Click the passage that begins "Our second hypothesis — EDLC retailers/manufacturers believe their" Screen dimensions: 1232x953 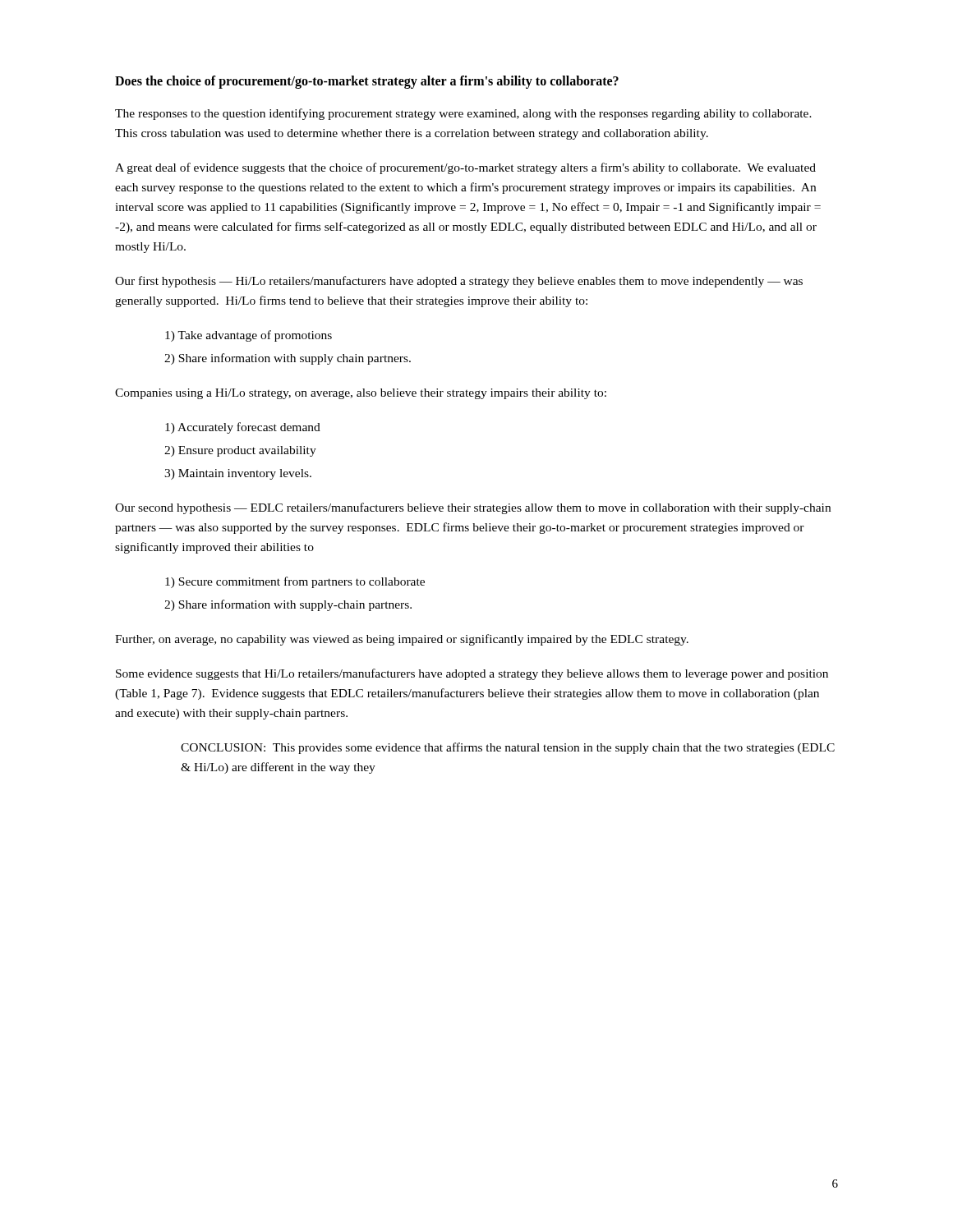click(x=473, y=527)
